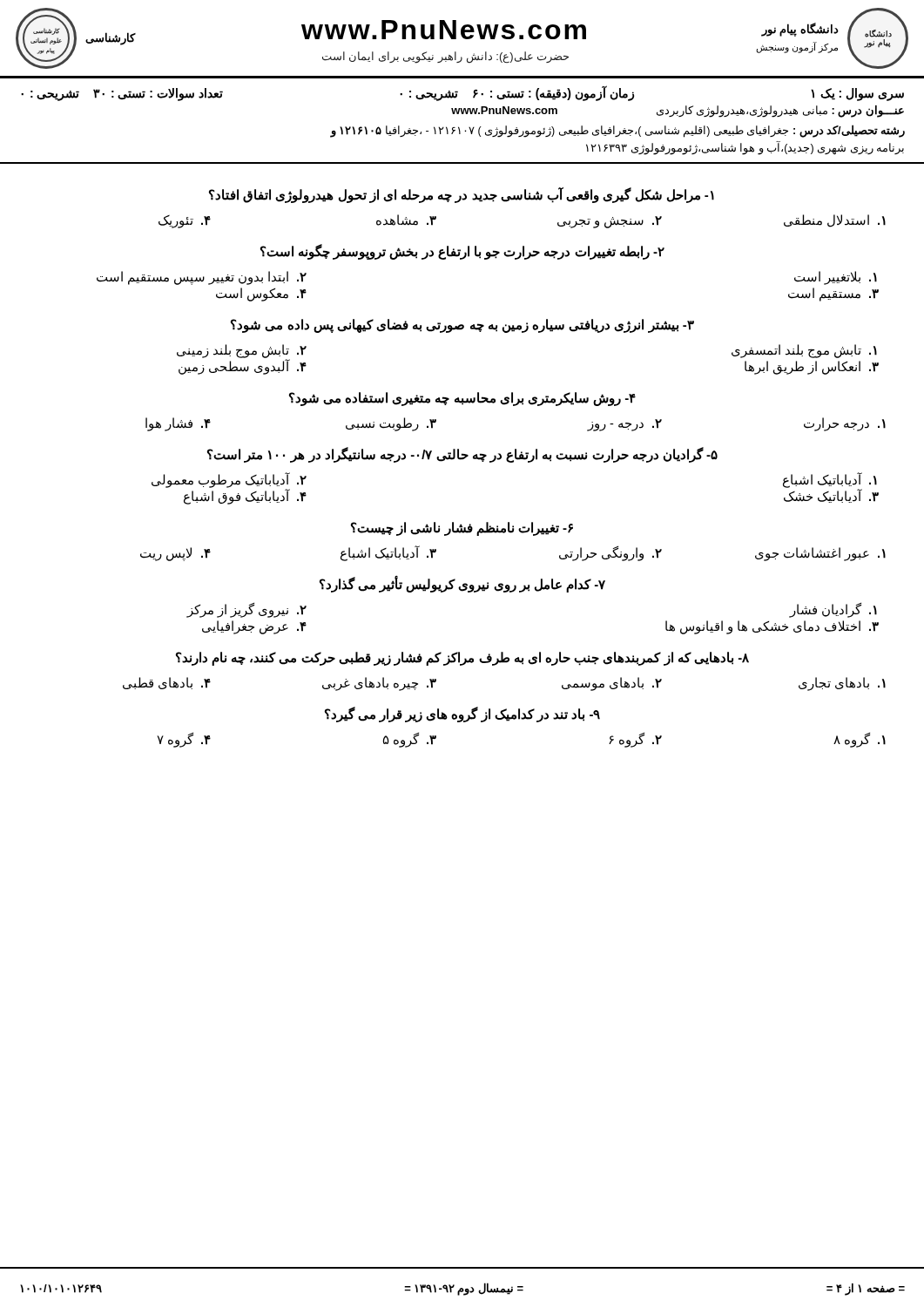Point to the block beginning "۴- روش سایکرمتری برای محاسبه"
The width and height of the screenshot is (924, 1307).
[x=462, y=408]
